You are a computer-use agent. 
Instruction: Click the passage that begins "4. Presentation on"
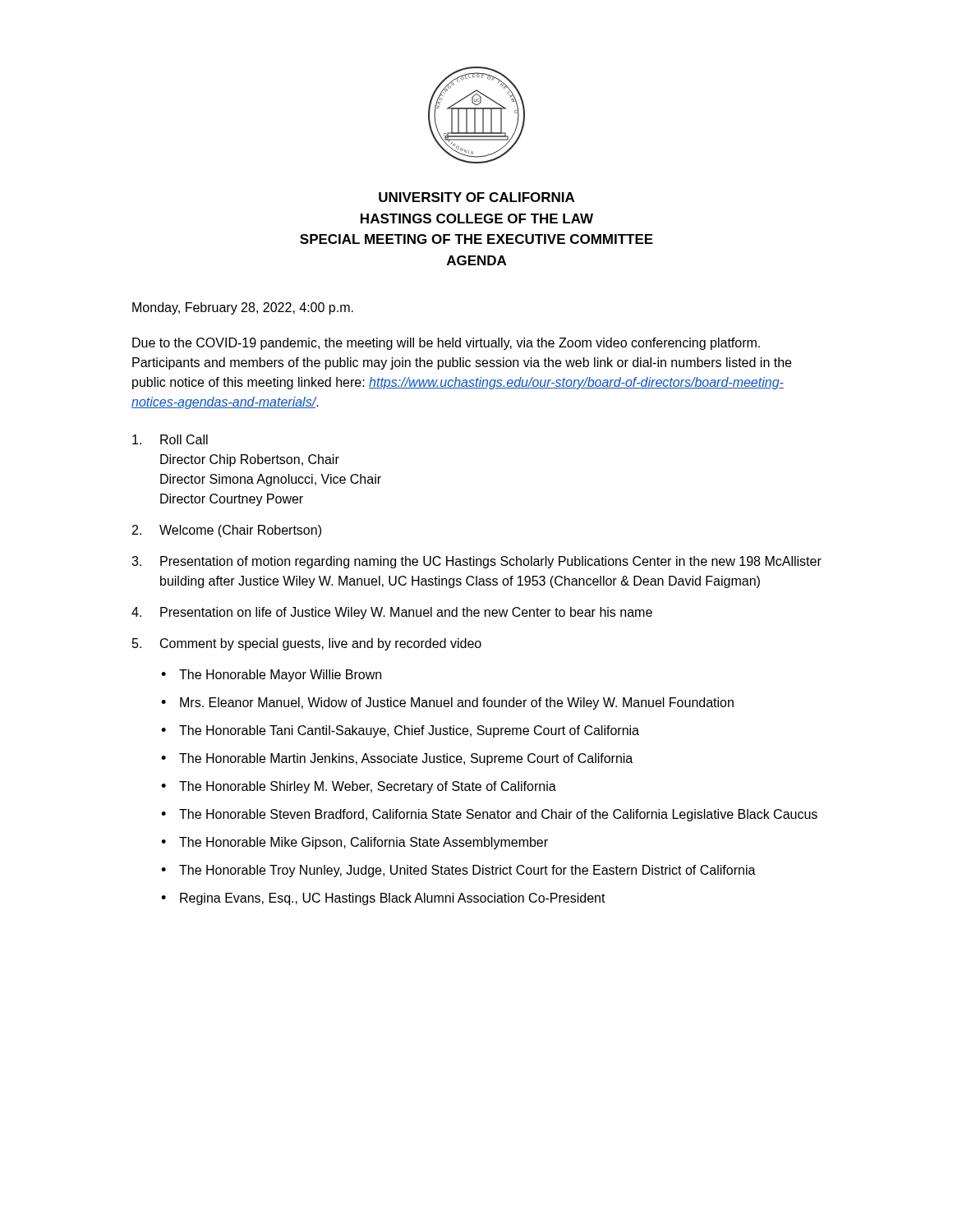476,613
